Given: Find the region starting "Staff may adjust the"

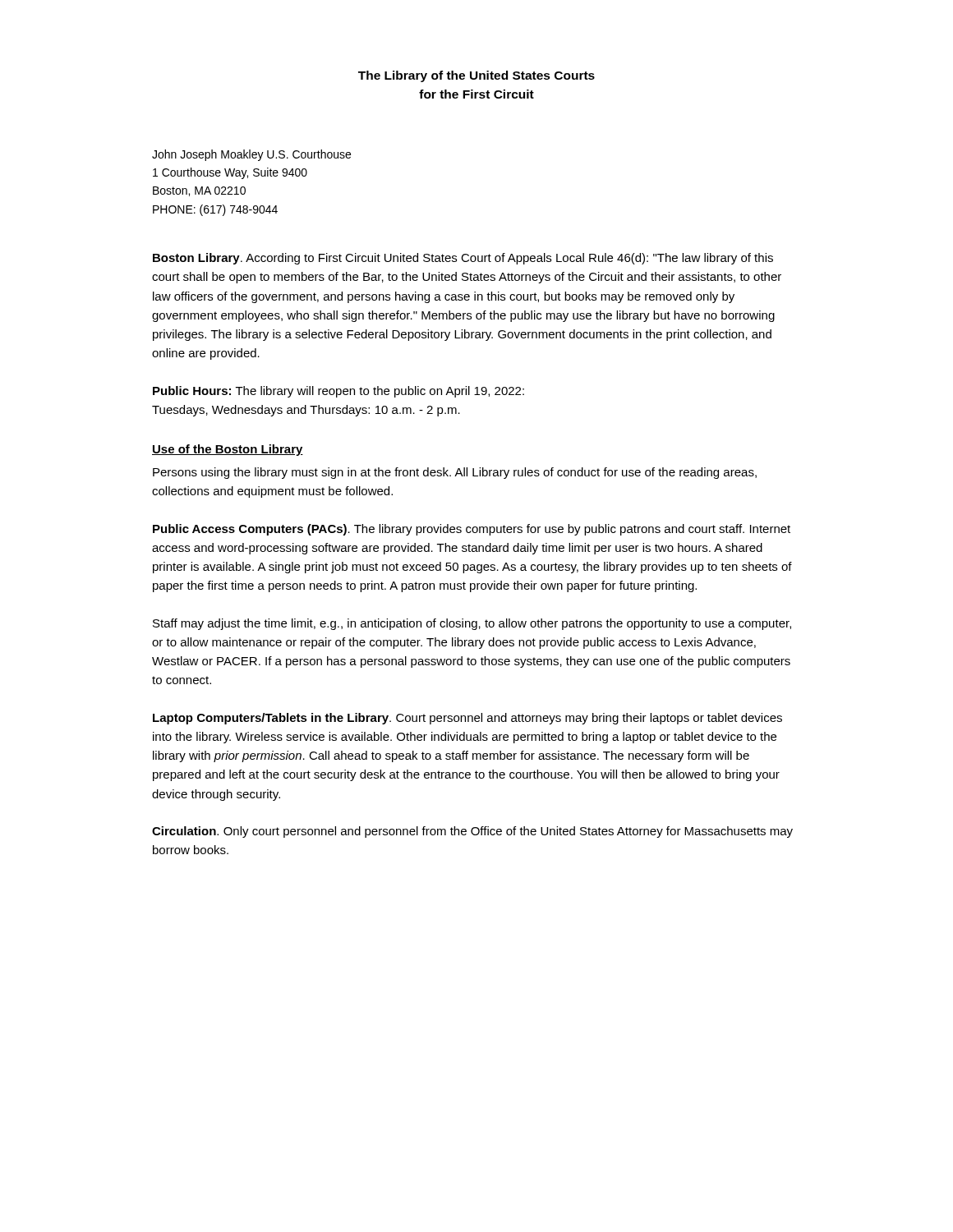Looking at the screenshot, I should pos(472,651).
